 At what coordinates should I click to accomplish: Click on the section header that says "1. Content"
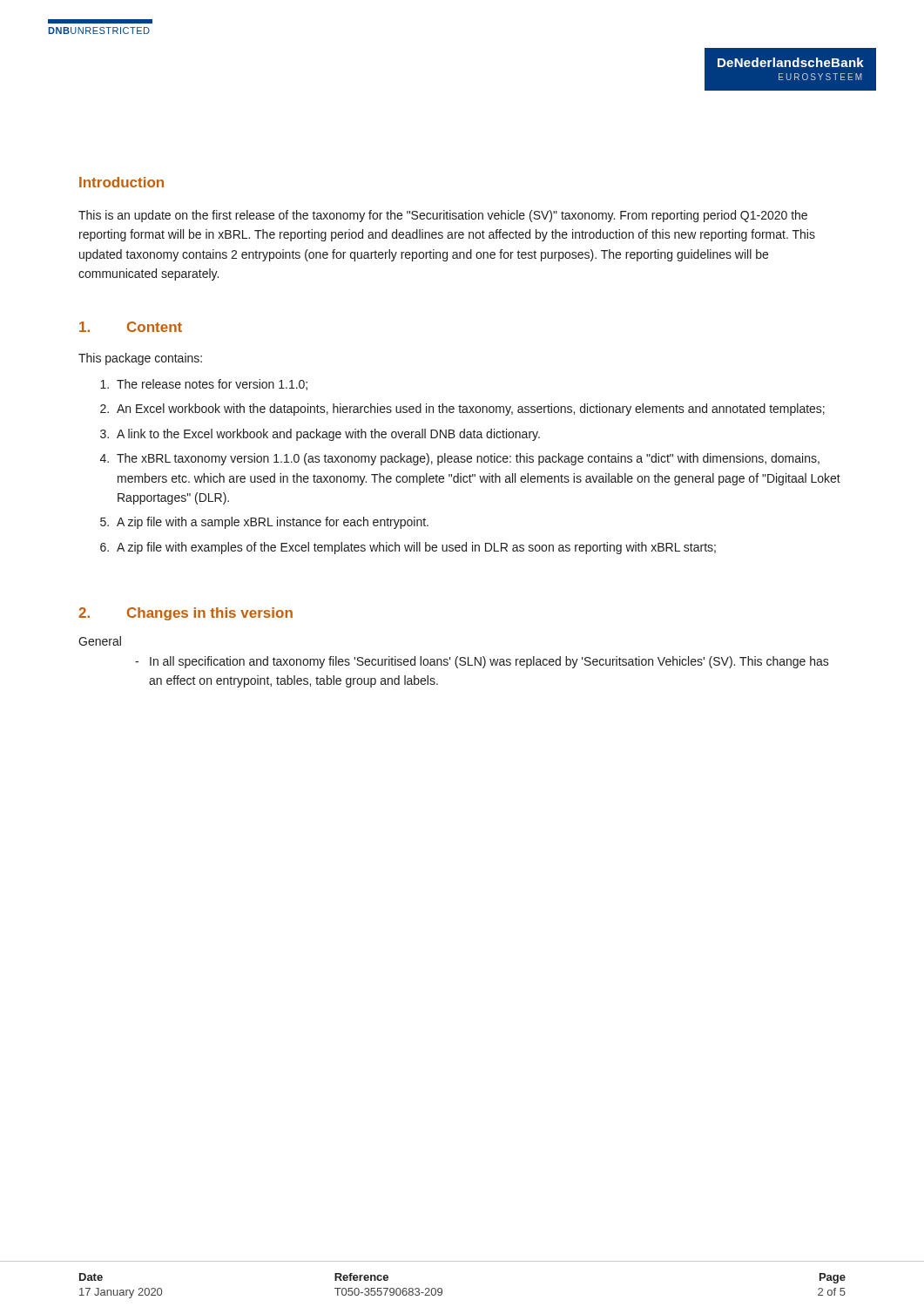130,327
